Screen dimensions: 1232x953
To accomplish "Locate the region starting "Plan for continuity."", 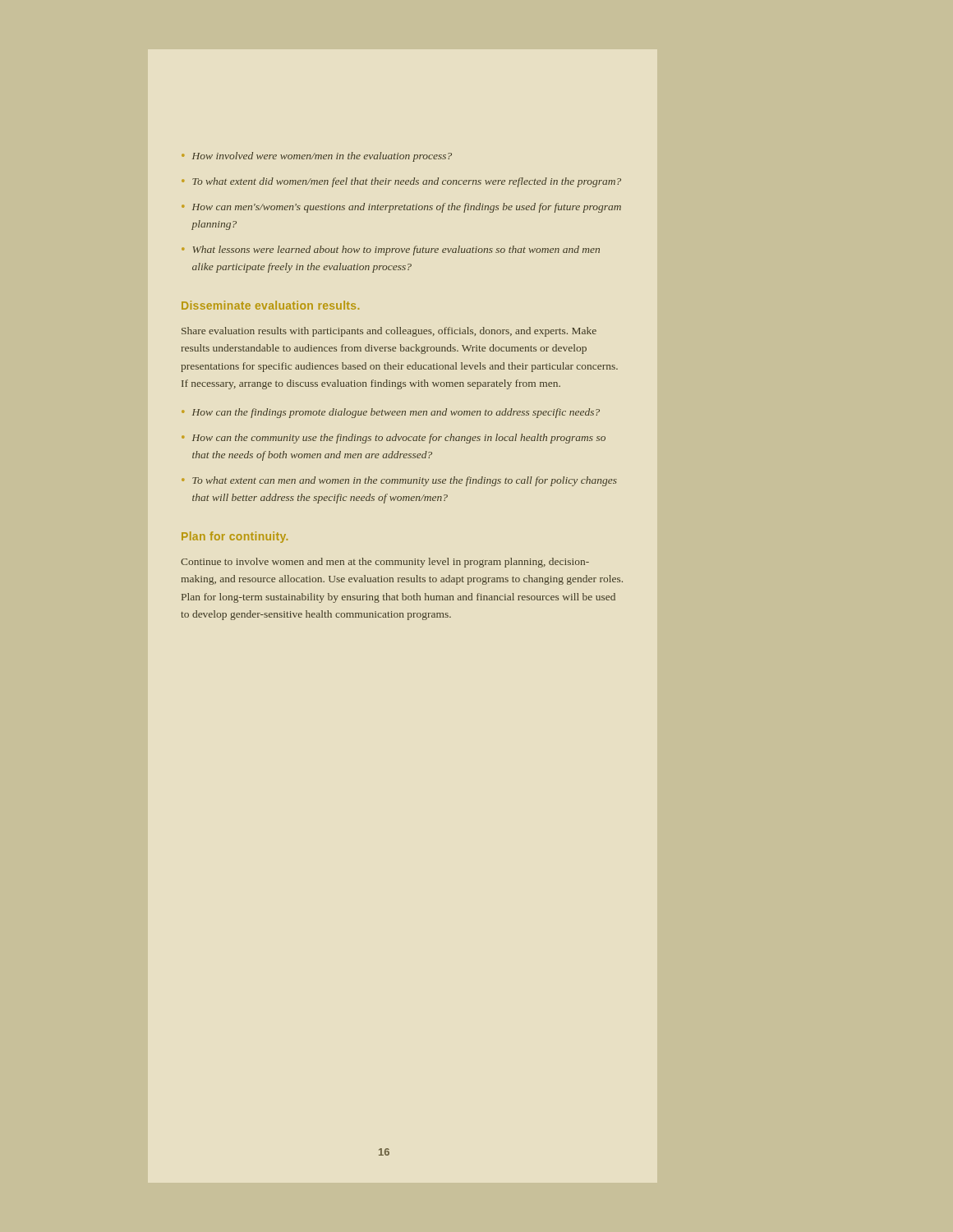I will pyautogui.click(x=235, y=536).
